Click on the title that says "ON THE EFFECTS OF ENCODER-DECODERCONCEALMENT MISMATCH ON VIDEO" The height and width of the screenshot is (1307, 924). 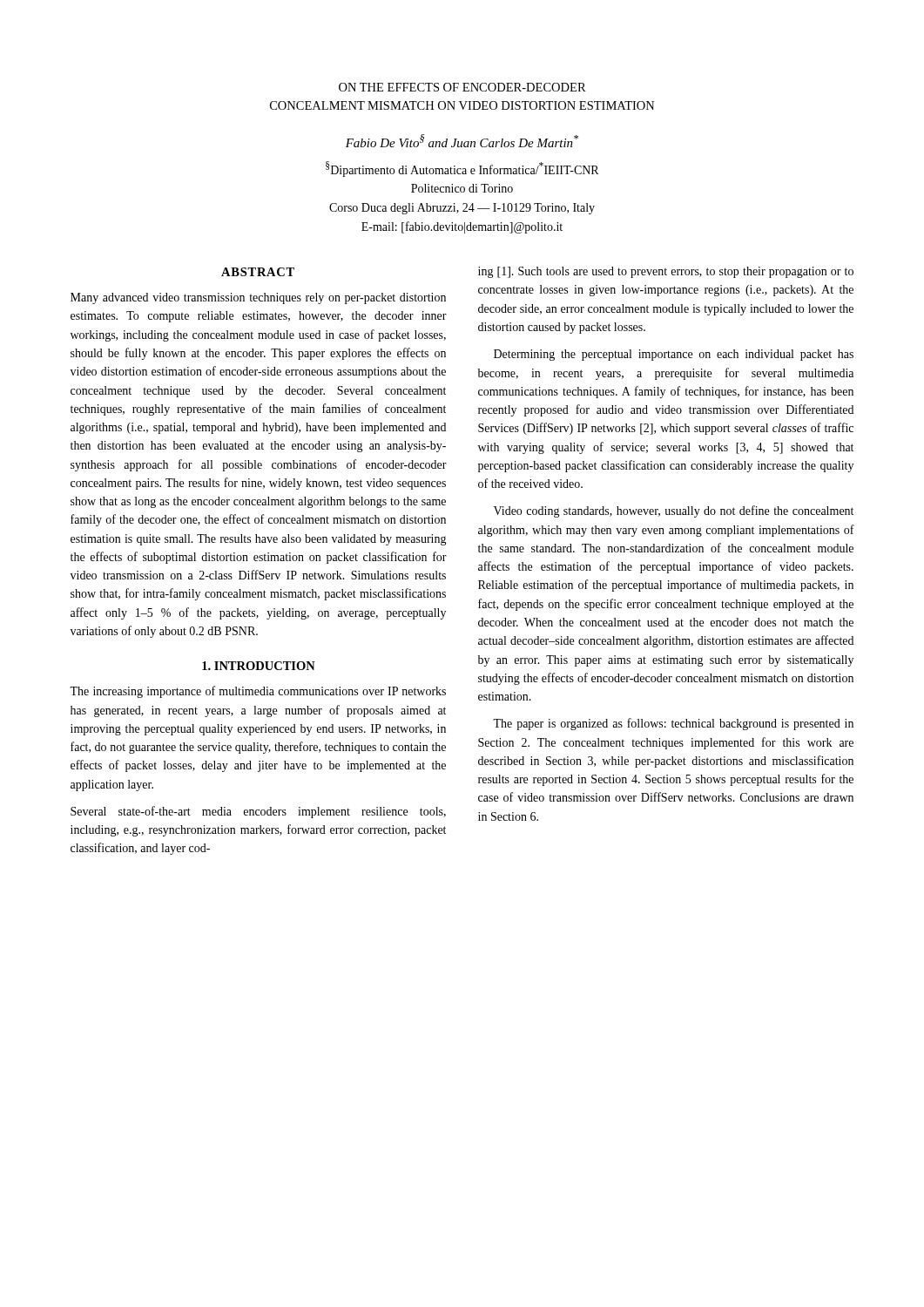[462, 96]
